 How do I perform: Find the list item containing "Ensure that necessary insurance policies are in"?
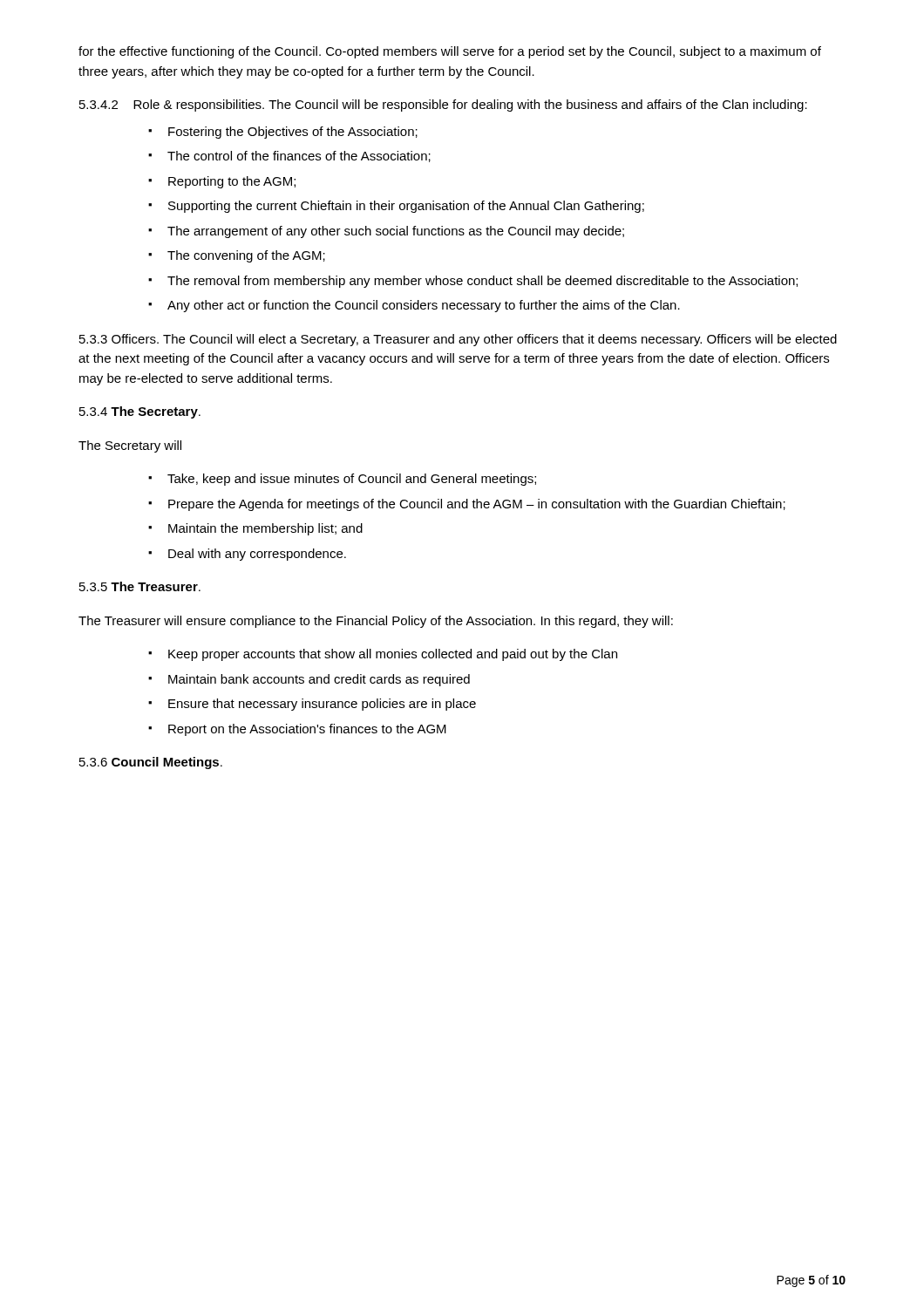(322, 703)
